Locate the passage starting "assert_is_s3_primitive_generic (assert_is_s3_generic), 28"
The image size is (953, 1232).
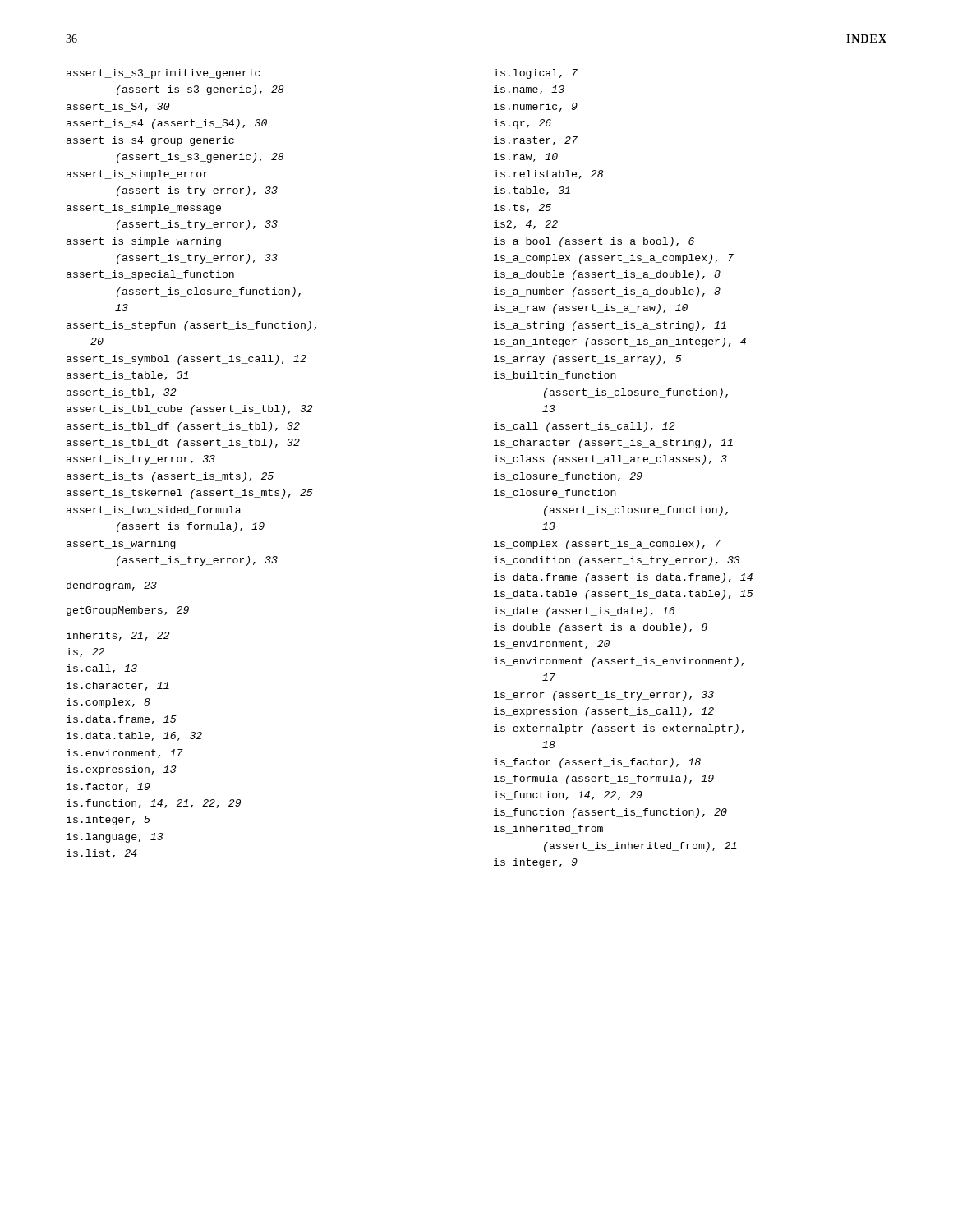(x=263, y=464)
